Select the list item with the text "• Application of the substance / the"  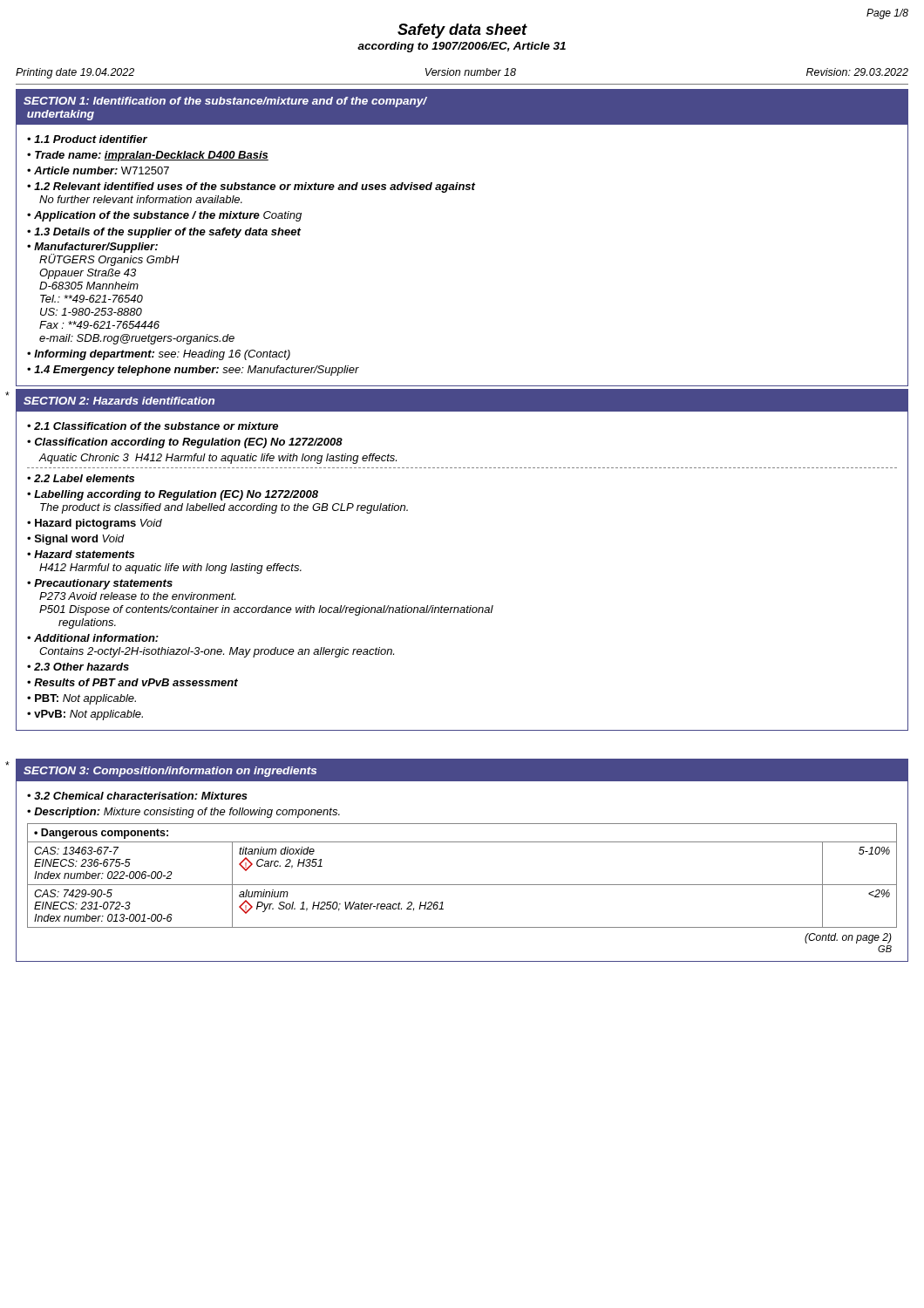click(164, 215)
